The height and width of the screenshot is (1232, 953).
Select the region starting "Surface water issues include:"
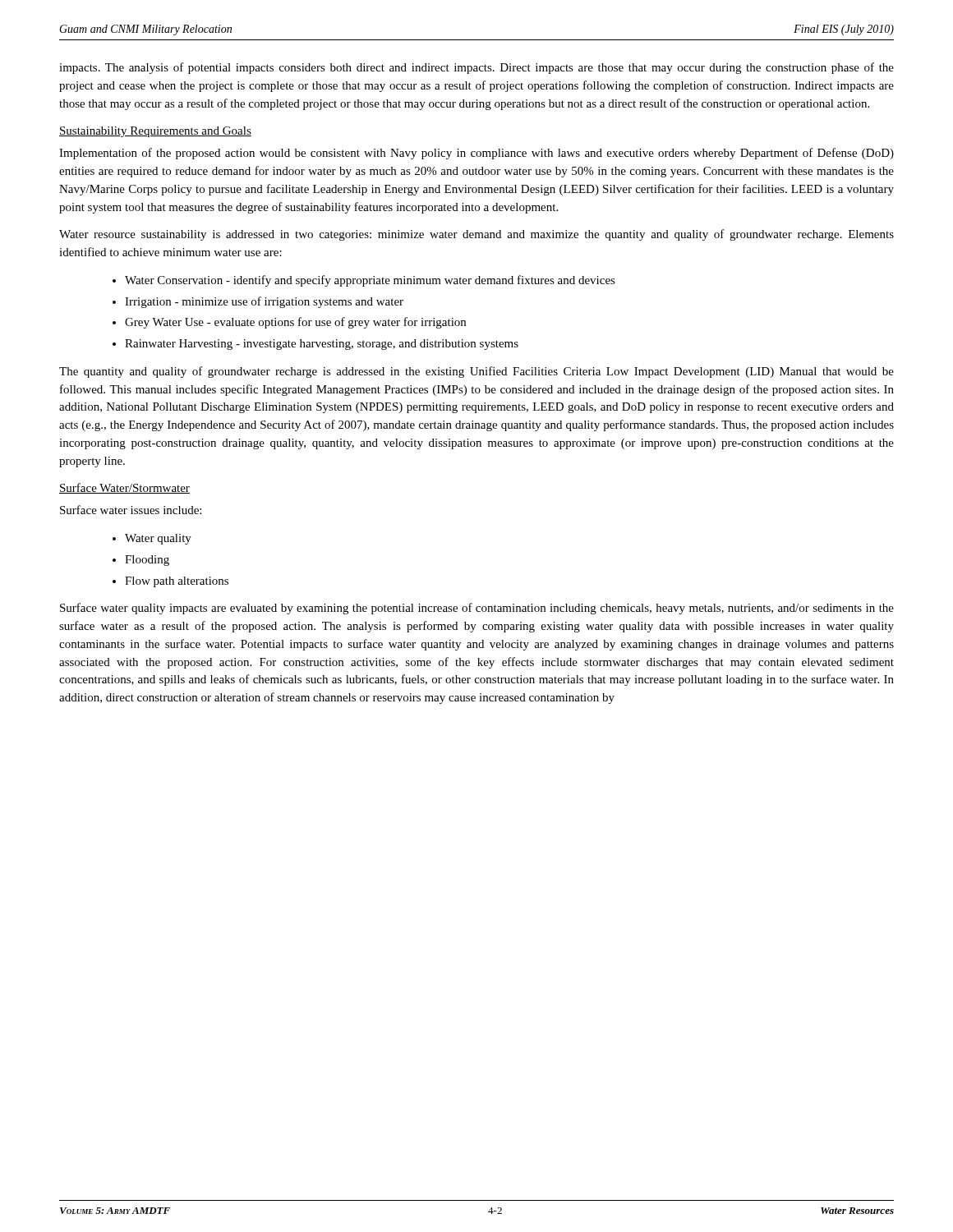(131, 510)
